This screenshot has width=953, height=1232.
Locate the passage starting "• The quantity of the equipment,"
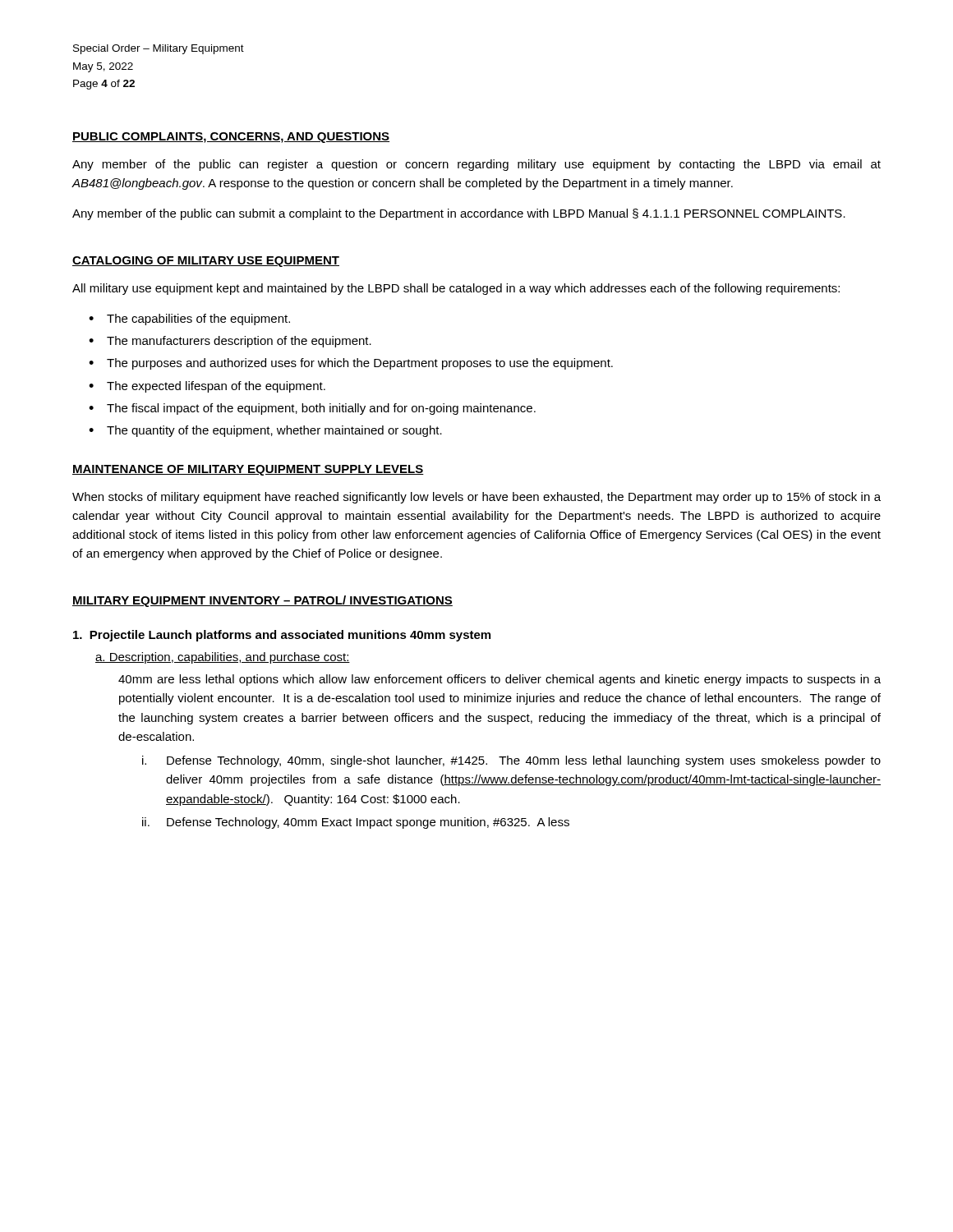pyautogui.click(x=265, y=431)
